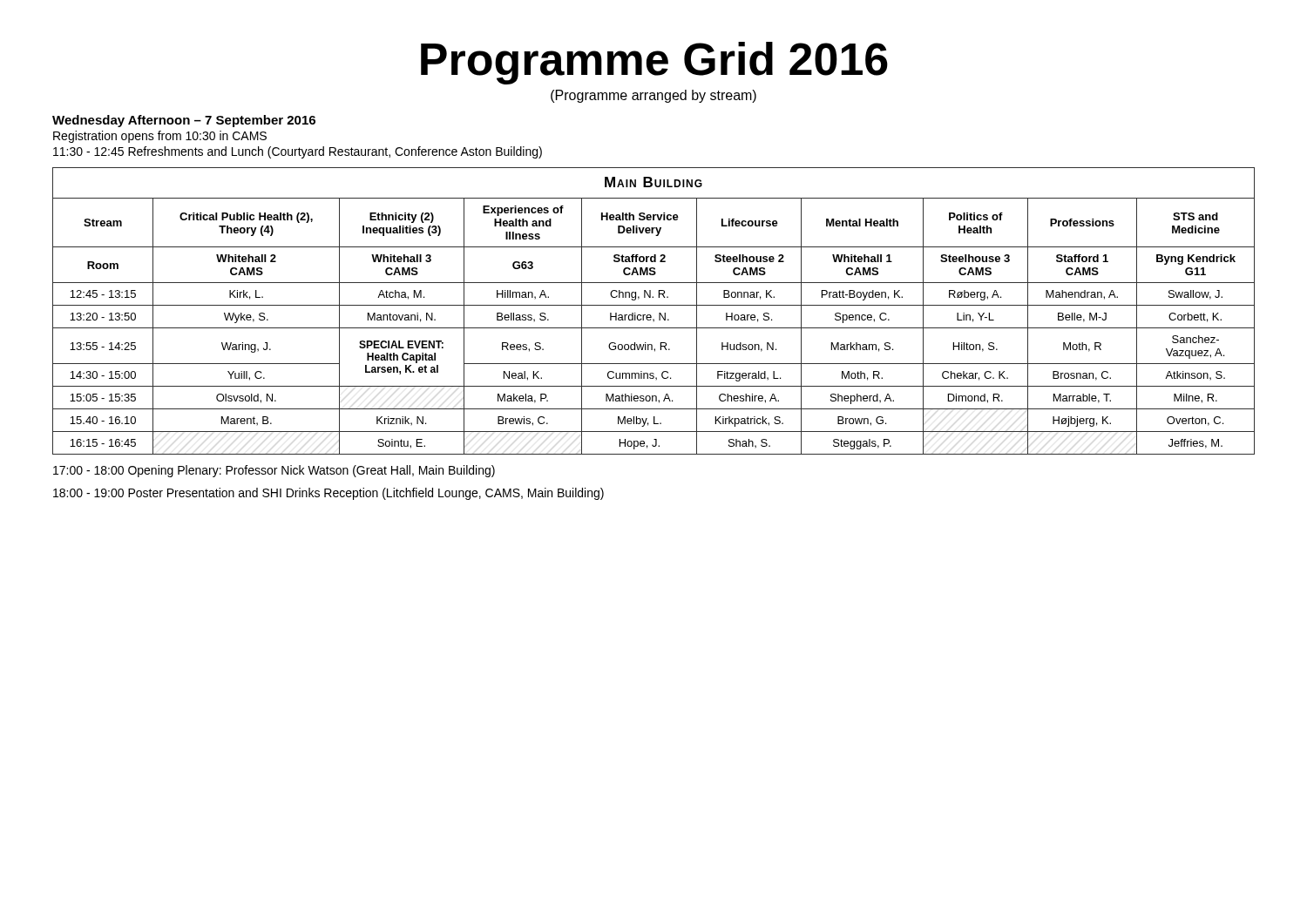The width and height of the screenshot is (1307, 924).
Task: Locate the element starting "18:00 - 19:00 Poster Presentation and"
Action: pyautogui.click(x=328, y=493)
